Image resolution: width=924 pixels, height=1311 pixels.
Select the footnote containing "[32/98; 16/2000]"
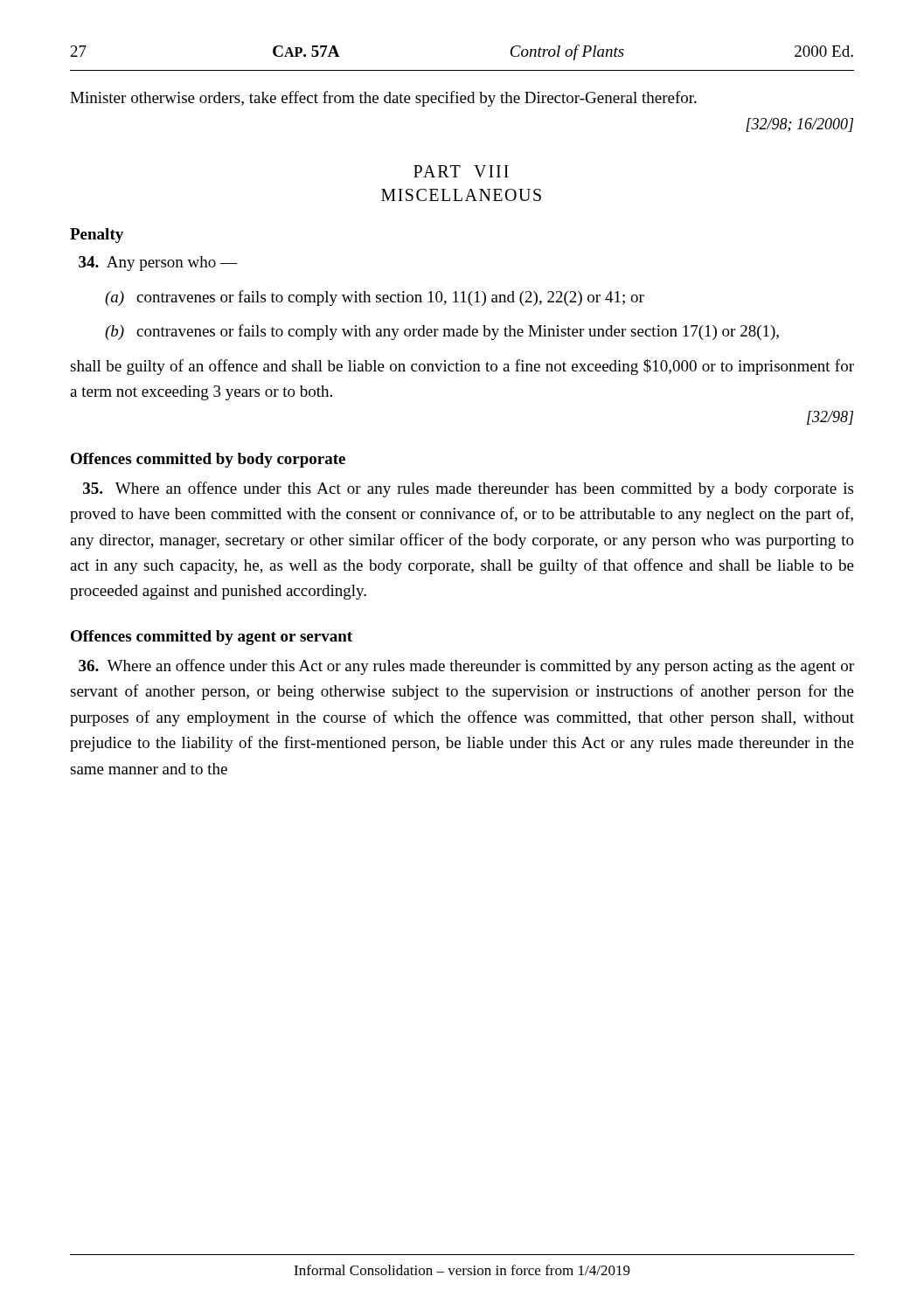point(800,124)
